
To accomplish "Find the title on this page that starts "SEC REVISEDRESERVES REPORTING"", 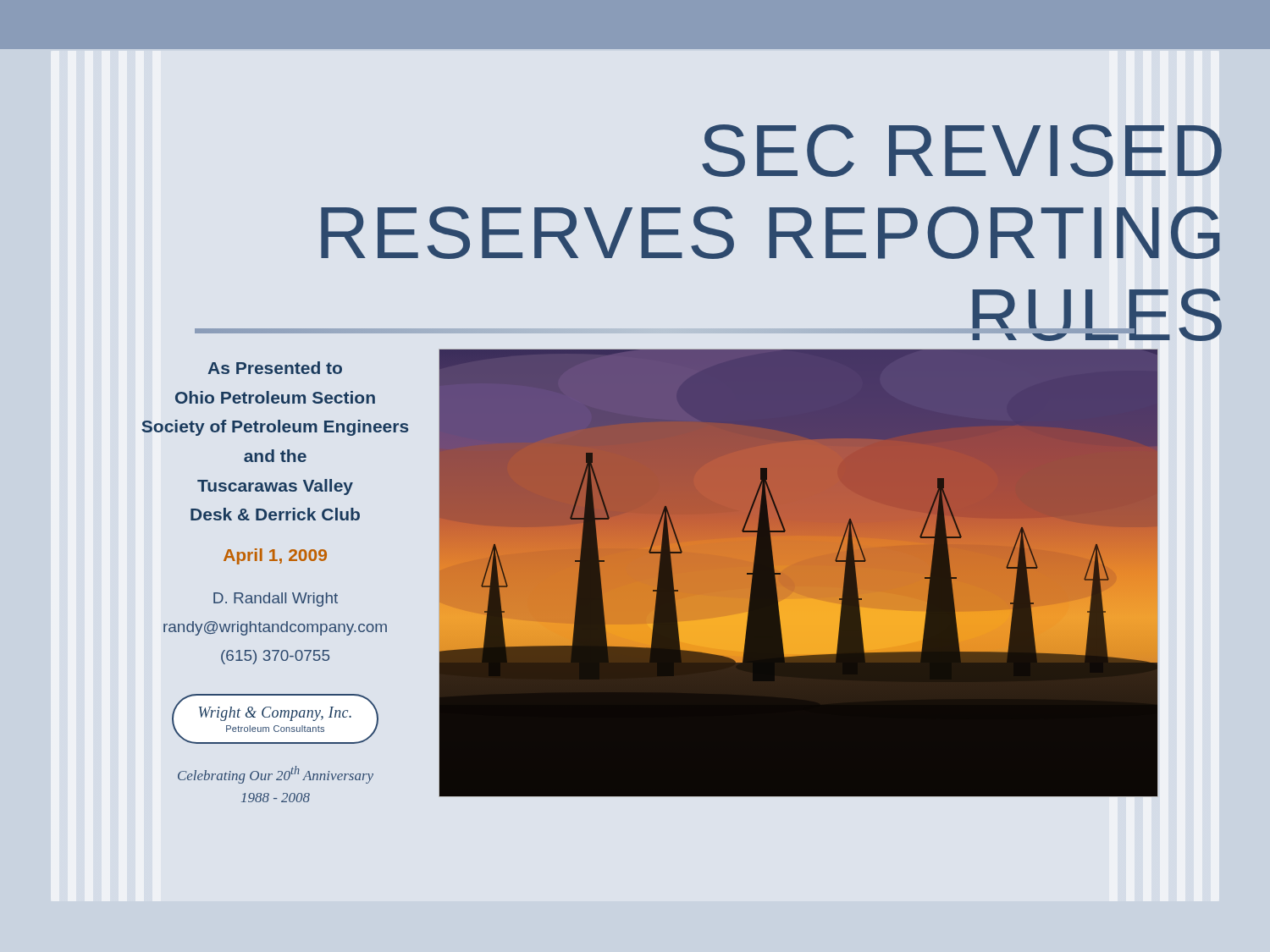I will tap(720, 233).
